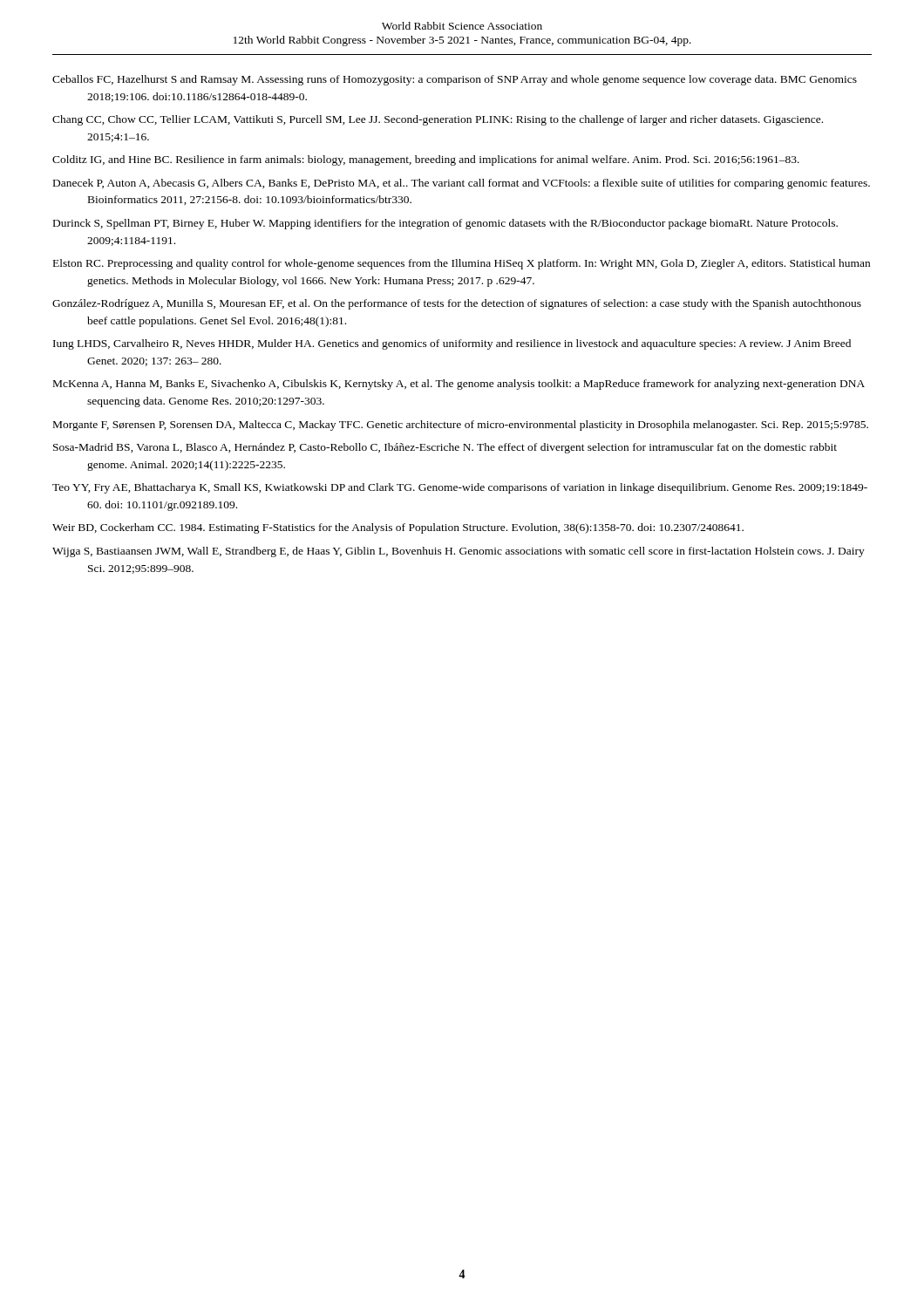Navigate to the element starting "Danecek P, Auton A, Abecasis G,"
The image size is (924, 1308).
pos(461,191)
